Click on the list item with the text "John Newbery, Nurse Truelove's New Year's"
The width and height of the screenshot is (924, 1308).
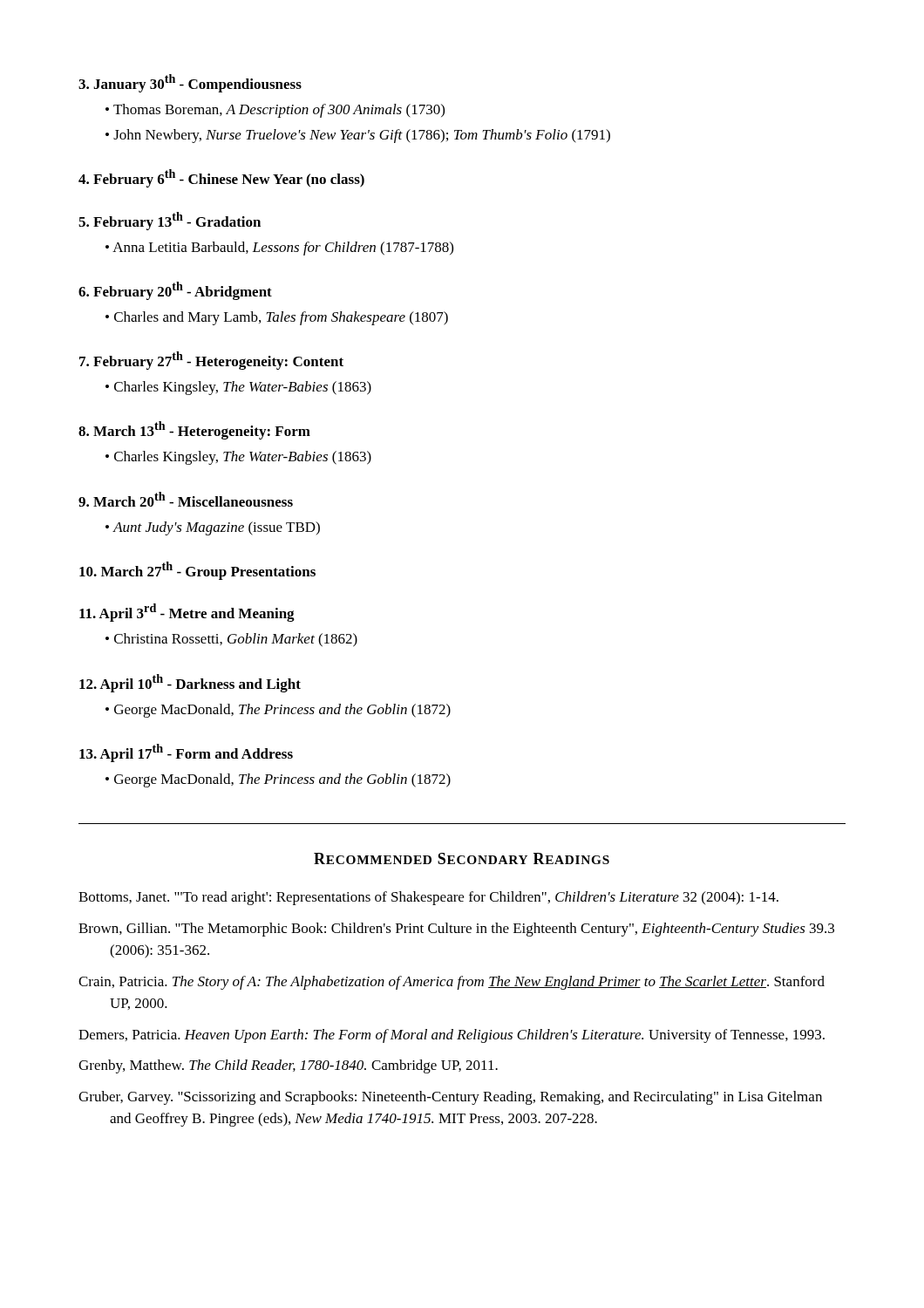[x=362, y=135]
